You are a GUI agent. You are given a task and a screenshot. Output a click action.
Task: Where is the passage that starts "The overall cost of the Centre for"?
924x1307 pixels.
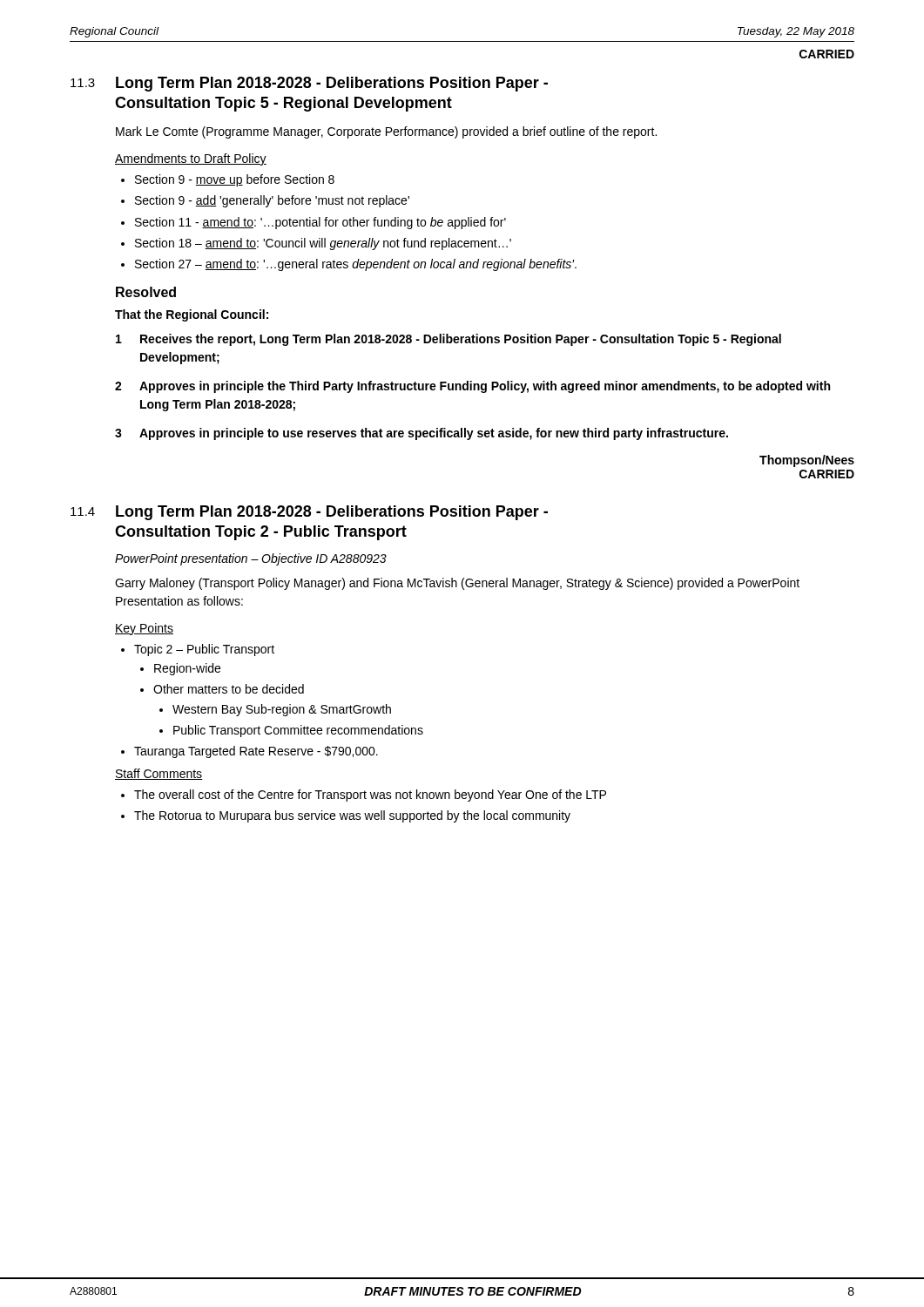[x=371, y=795]
